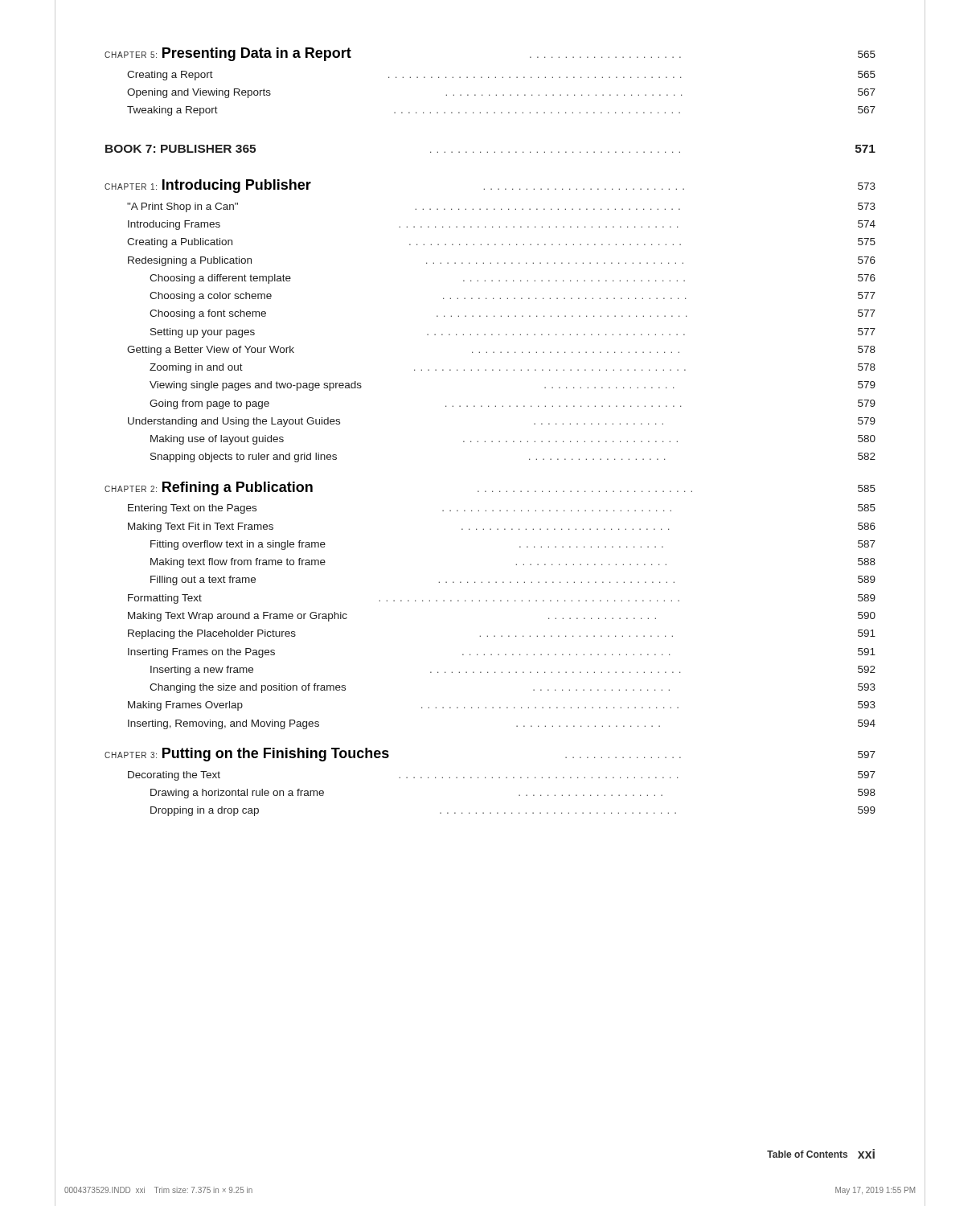Find the list item containing ""A Print Shop in a Can""

click(501, 207)
